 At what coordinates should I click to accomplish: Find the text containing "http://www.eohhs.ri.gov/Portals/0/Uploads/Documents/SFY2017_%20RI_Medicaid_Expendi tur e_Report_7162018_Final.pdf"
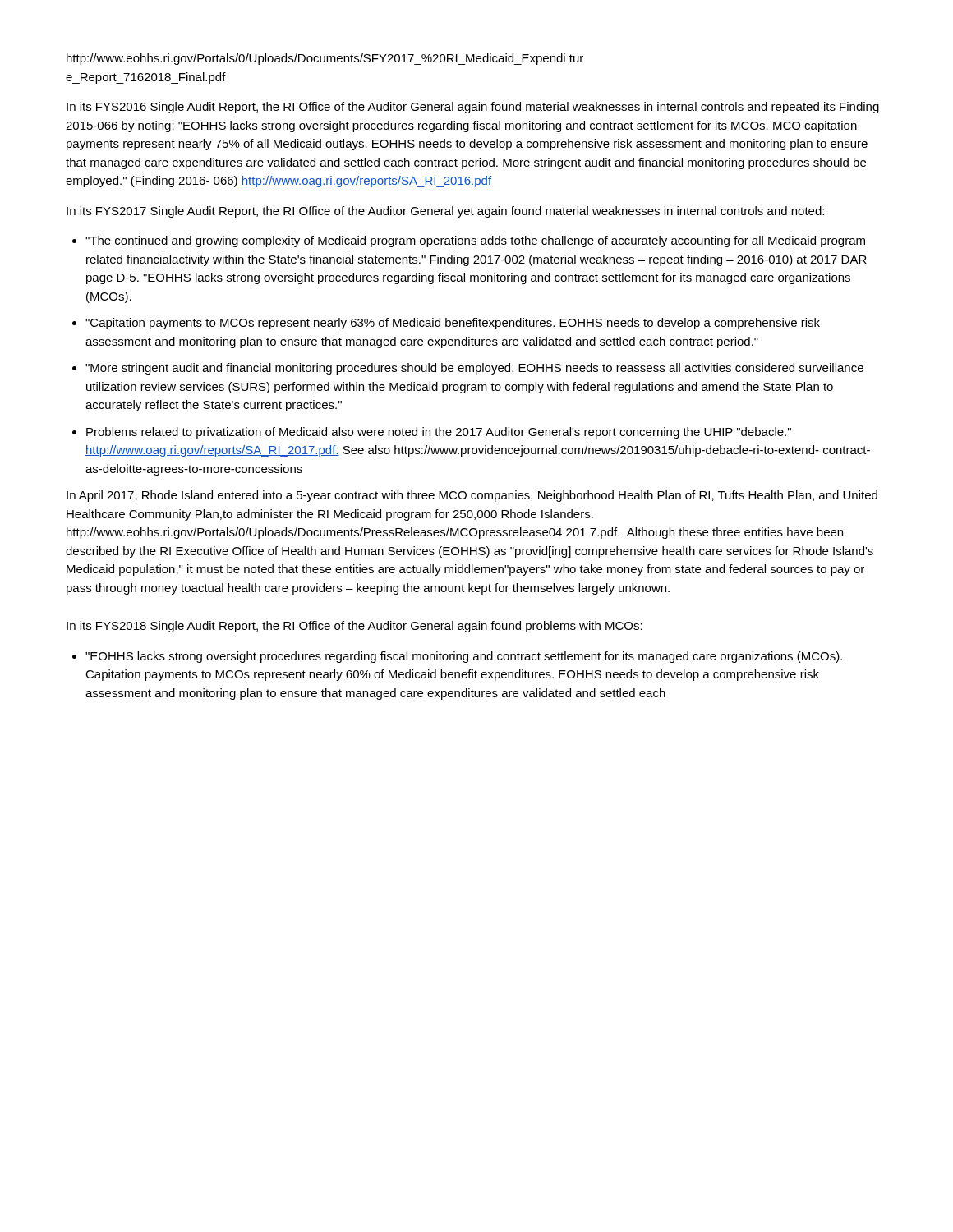[325, 67]
